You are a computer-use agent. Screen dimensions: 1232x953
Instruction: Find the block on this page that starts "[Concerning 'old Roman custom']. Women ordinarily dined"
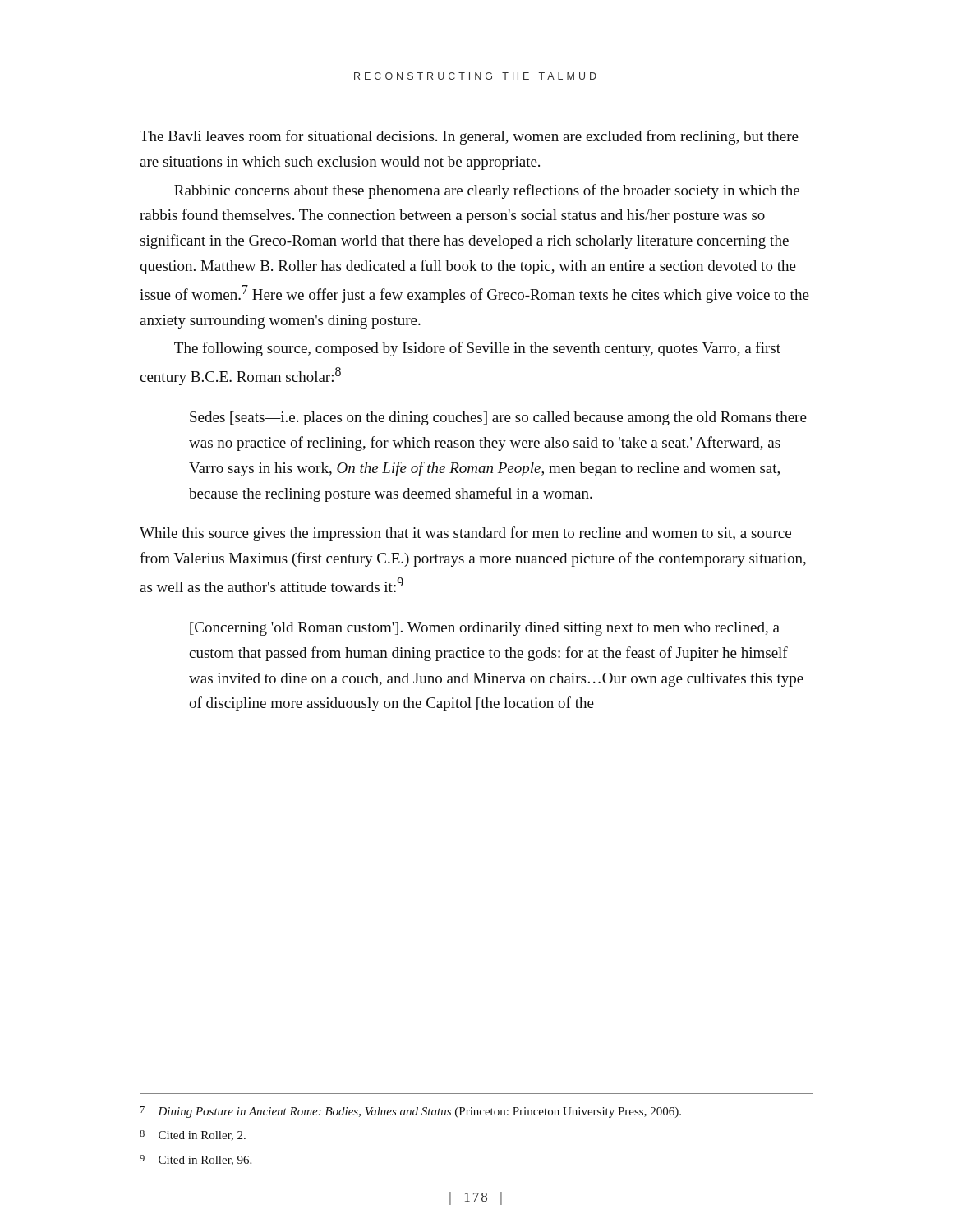(496, 665)
